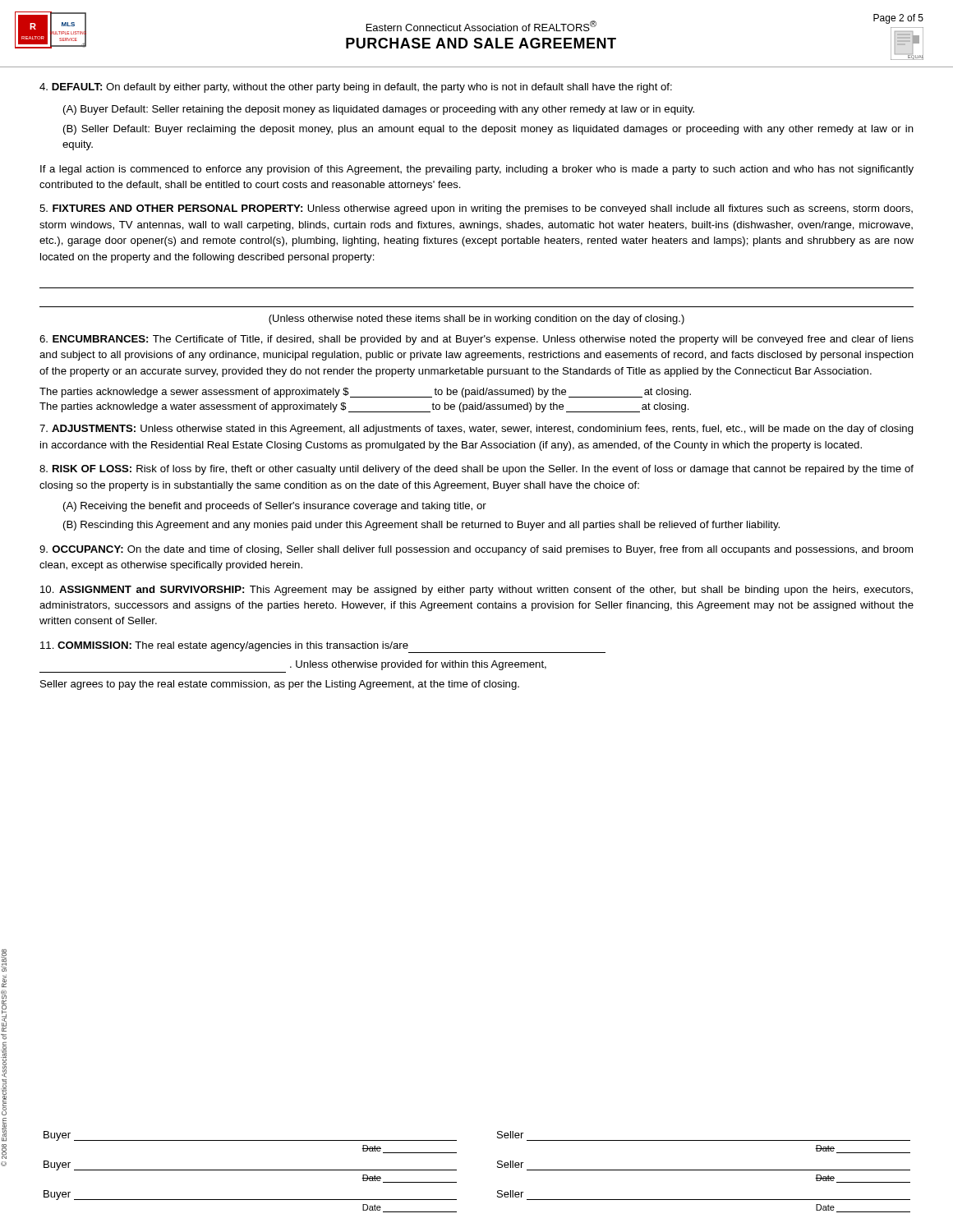The image size is (953, 1232).
Task: Select the text block that says "RISK OF LOSS: Risk of loss"
Action: point(476,477)
